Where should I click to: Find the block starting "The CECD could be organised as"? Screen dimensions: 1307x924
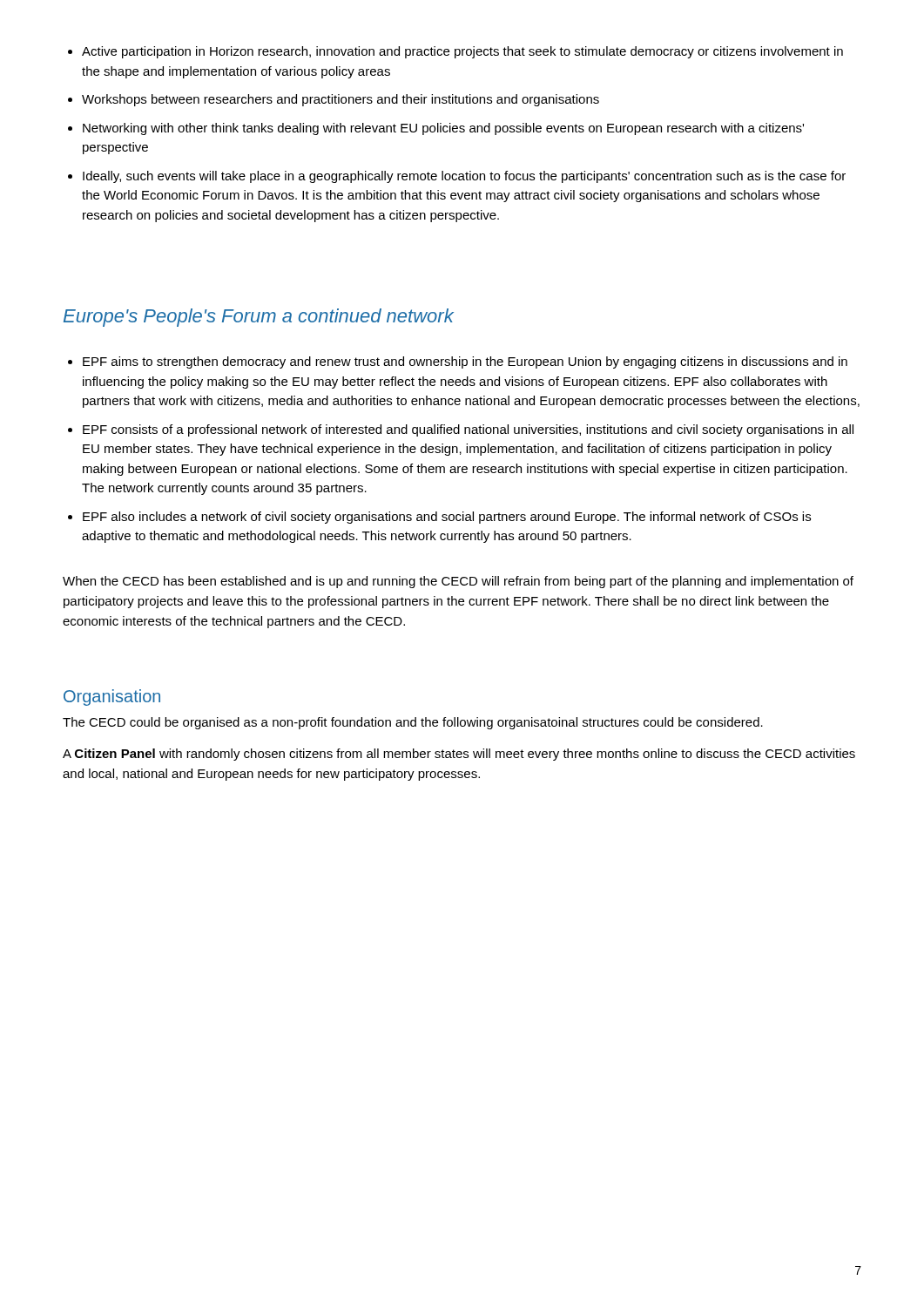pos(462,722)
